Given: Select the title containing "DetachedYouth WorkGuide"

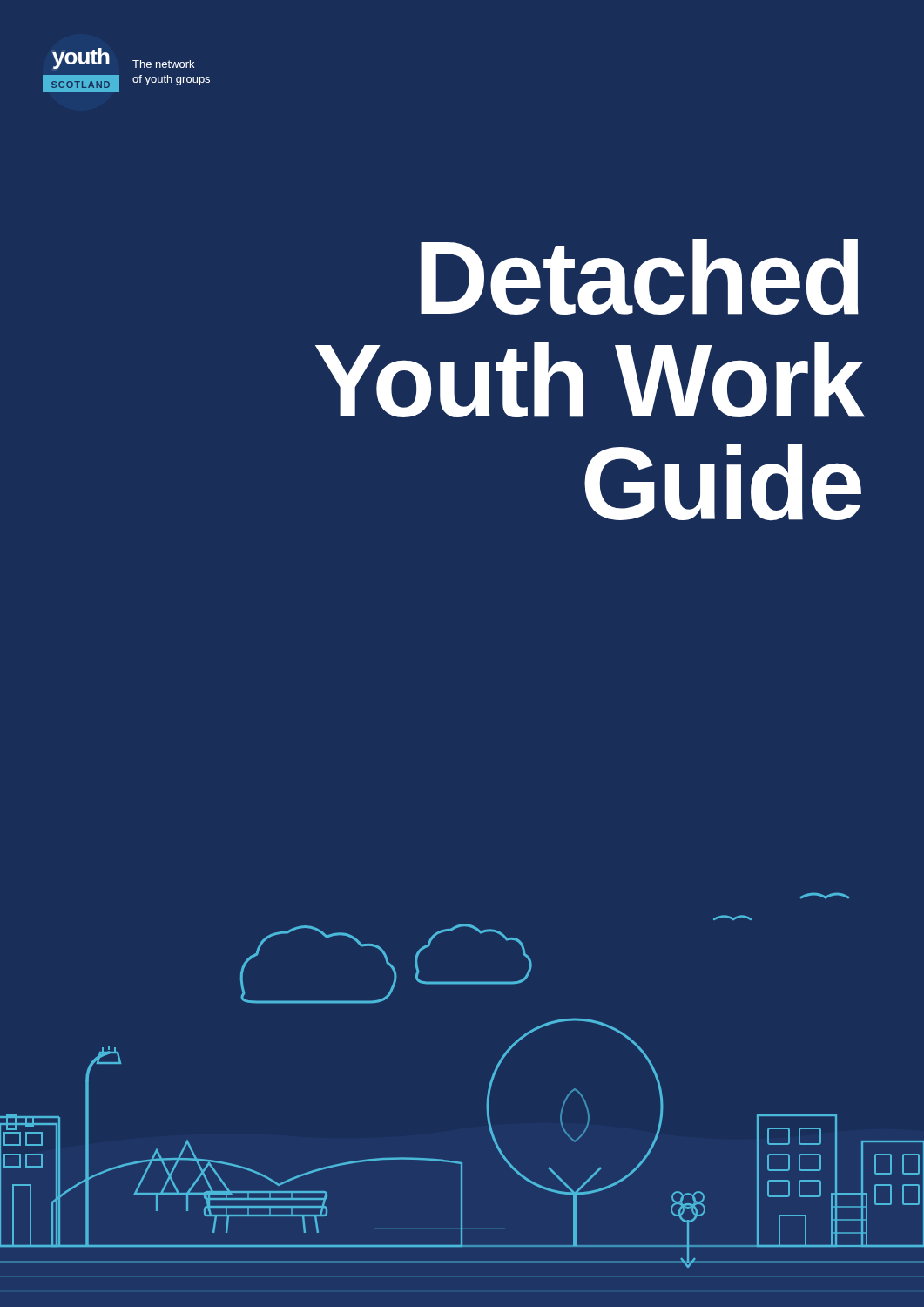Looking at the screenshot, I should 432,381.
